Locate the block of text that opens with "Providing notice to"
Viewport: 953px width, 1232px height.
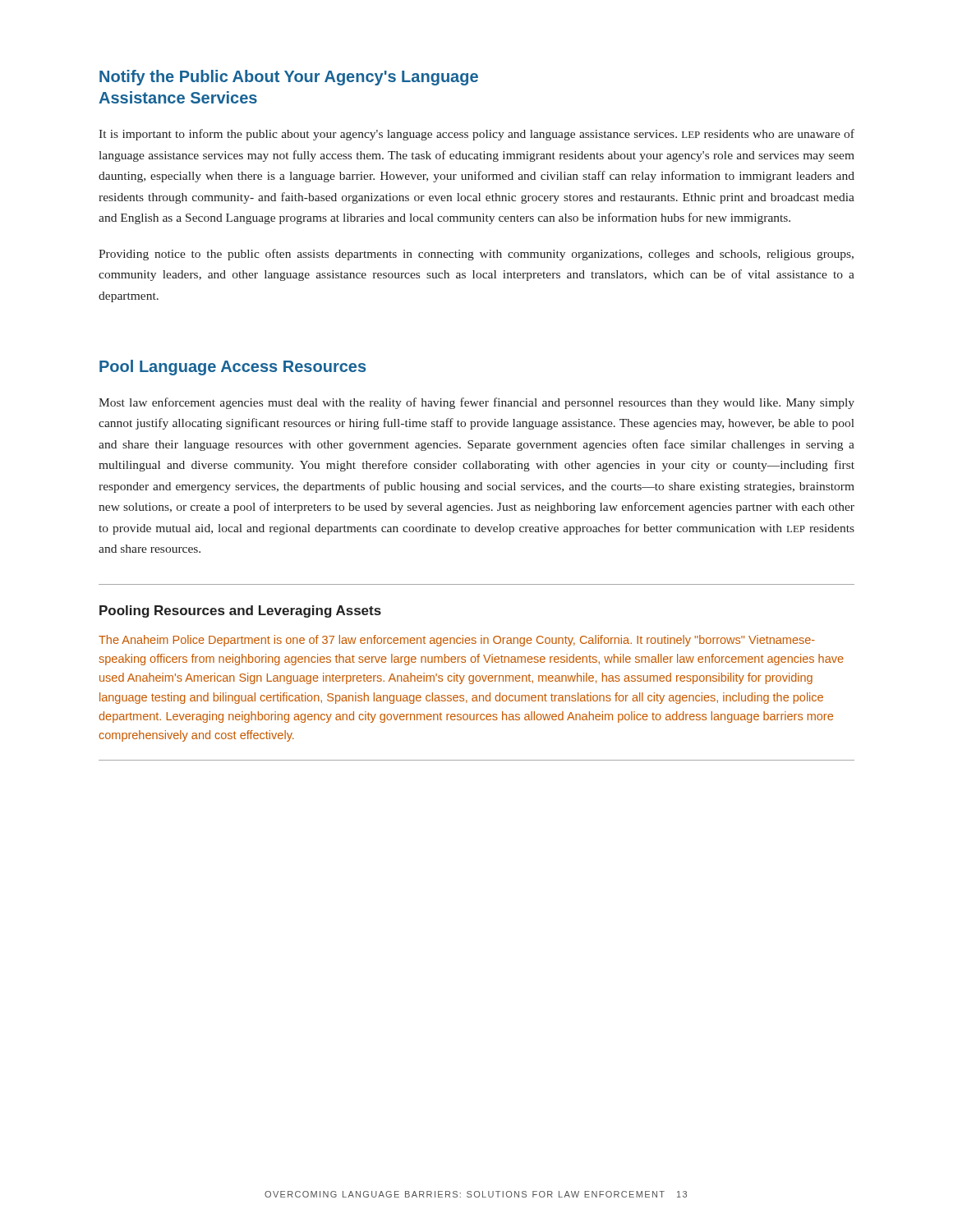tap(476, 274)
